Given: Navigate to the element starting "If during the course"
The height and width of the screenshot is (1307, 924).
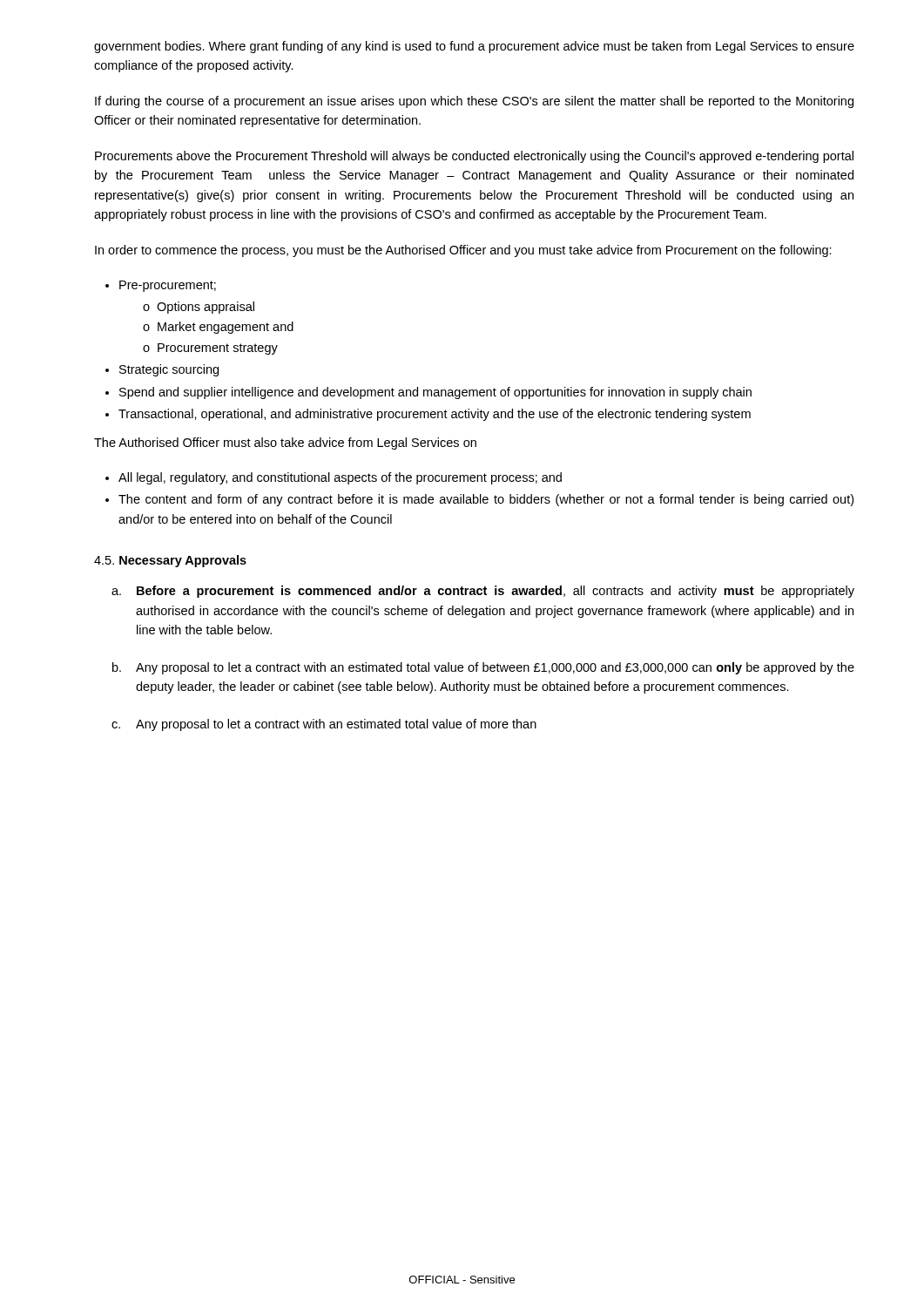Looking at the screenshot, I should pyautogui.click(x=474, y=111).
